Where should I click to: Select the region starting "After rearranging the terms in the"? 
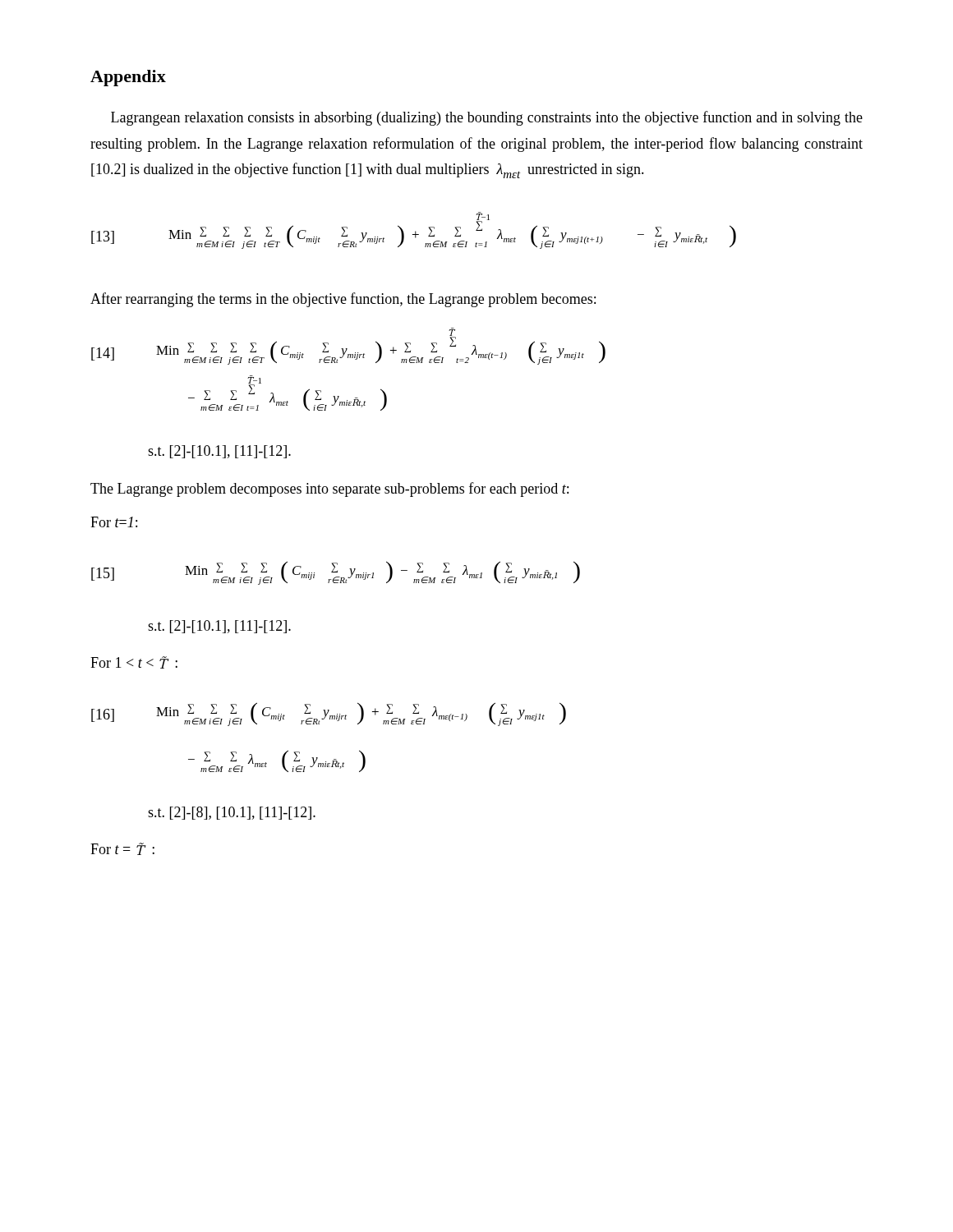[344, 299]
